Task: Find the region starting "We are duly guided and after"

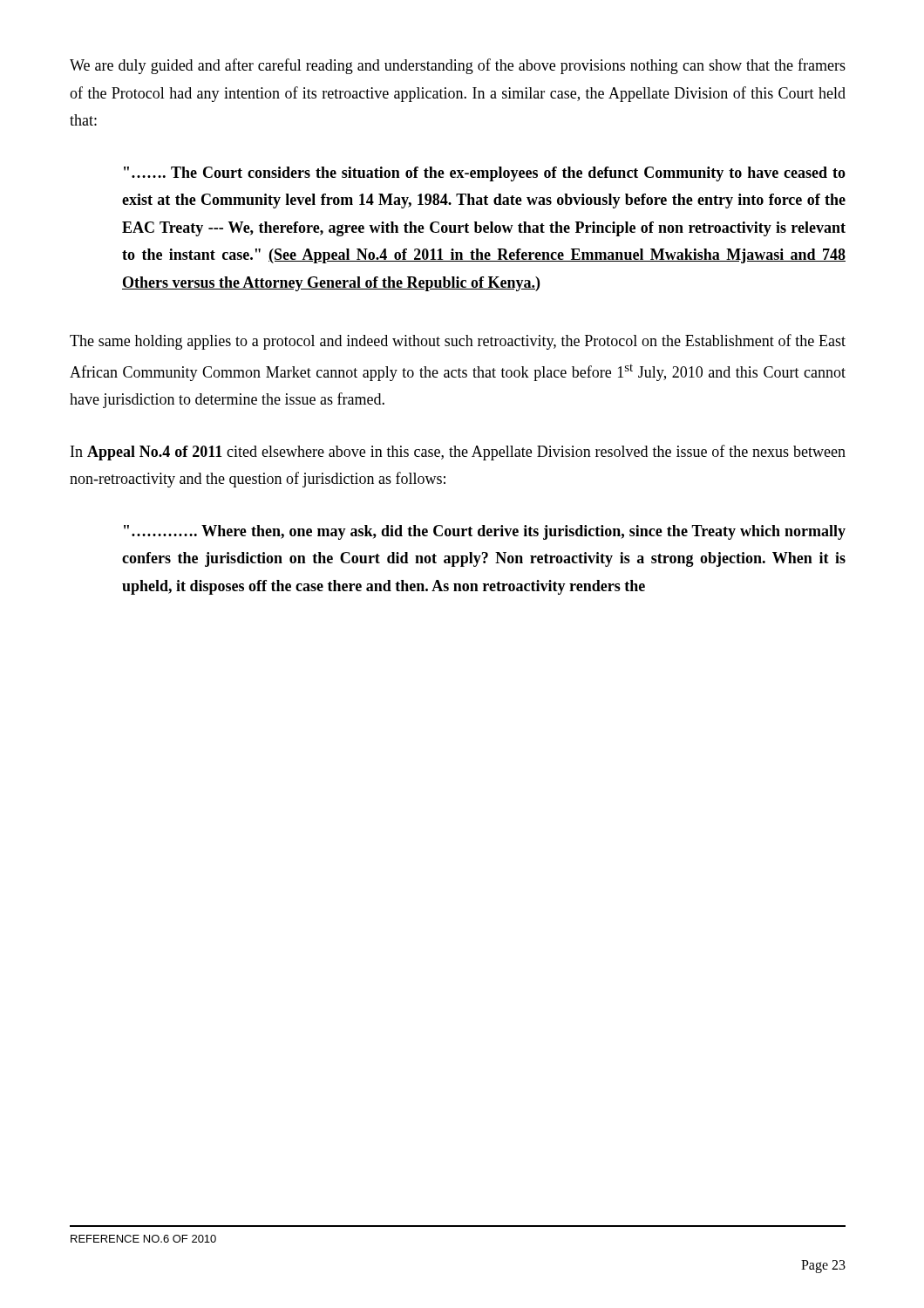Action: click(458, 93)
